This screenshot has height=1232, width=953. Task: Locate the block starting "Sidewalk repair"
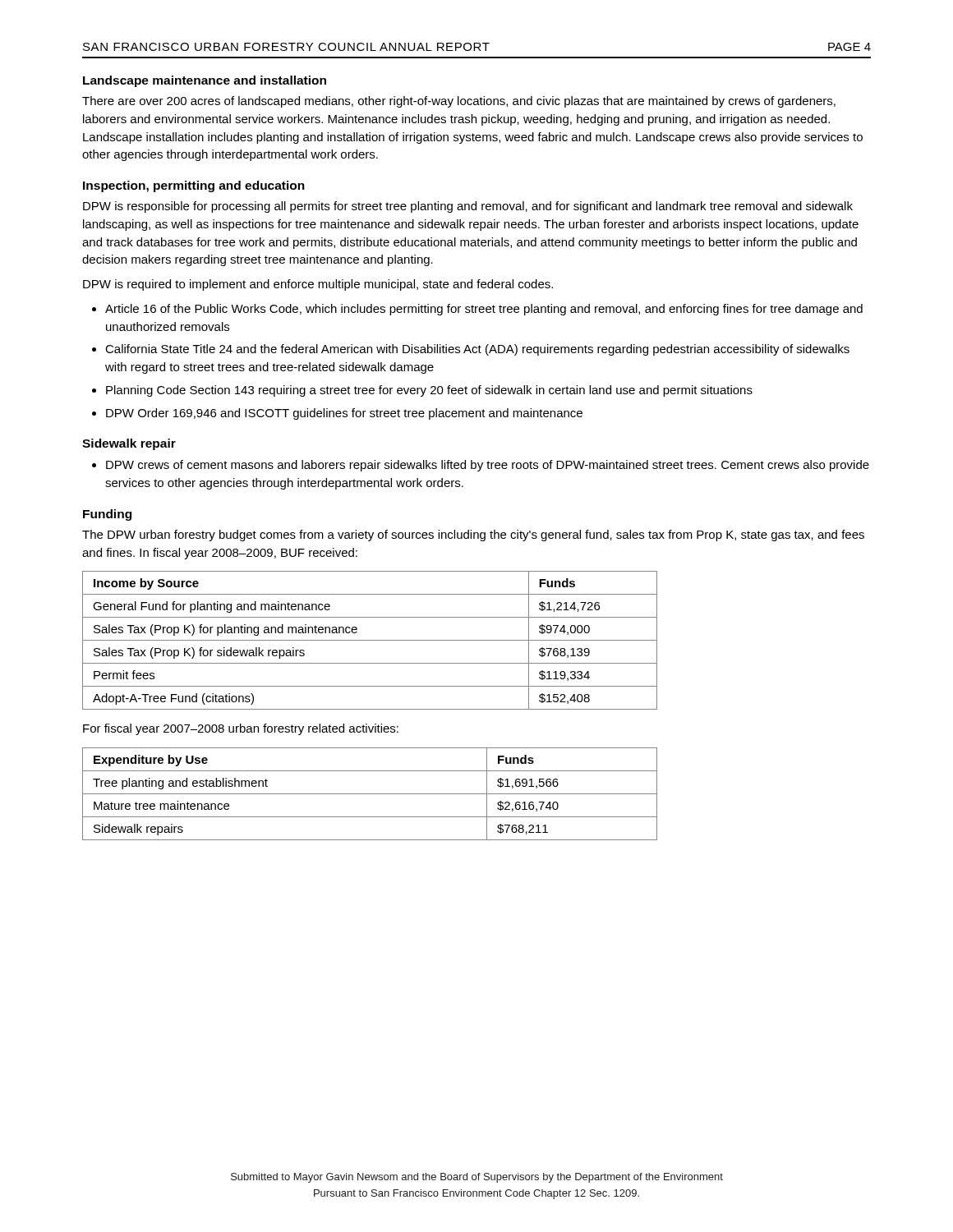[x=129, y=443]
